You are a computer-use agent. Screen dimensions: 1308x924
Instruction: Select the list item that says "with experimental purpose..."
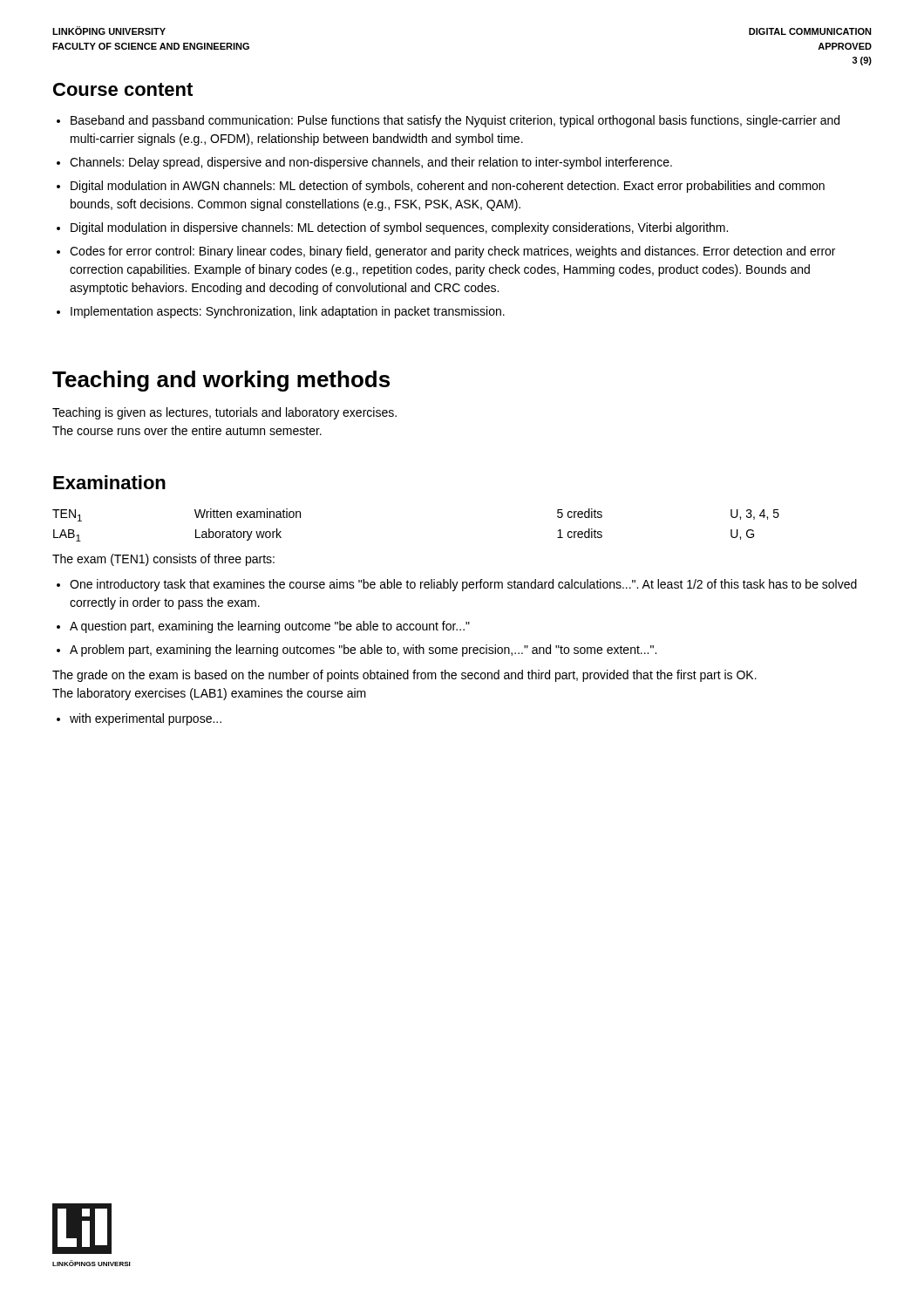(x=139, y=719)
